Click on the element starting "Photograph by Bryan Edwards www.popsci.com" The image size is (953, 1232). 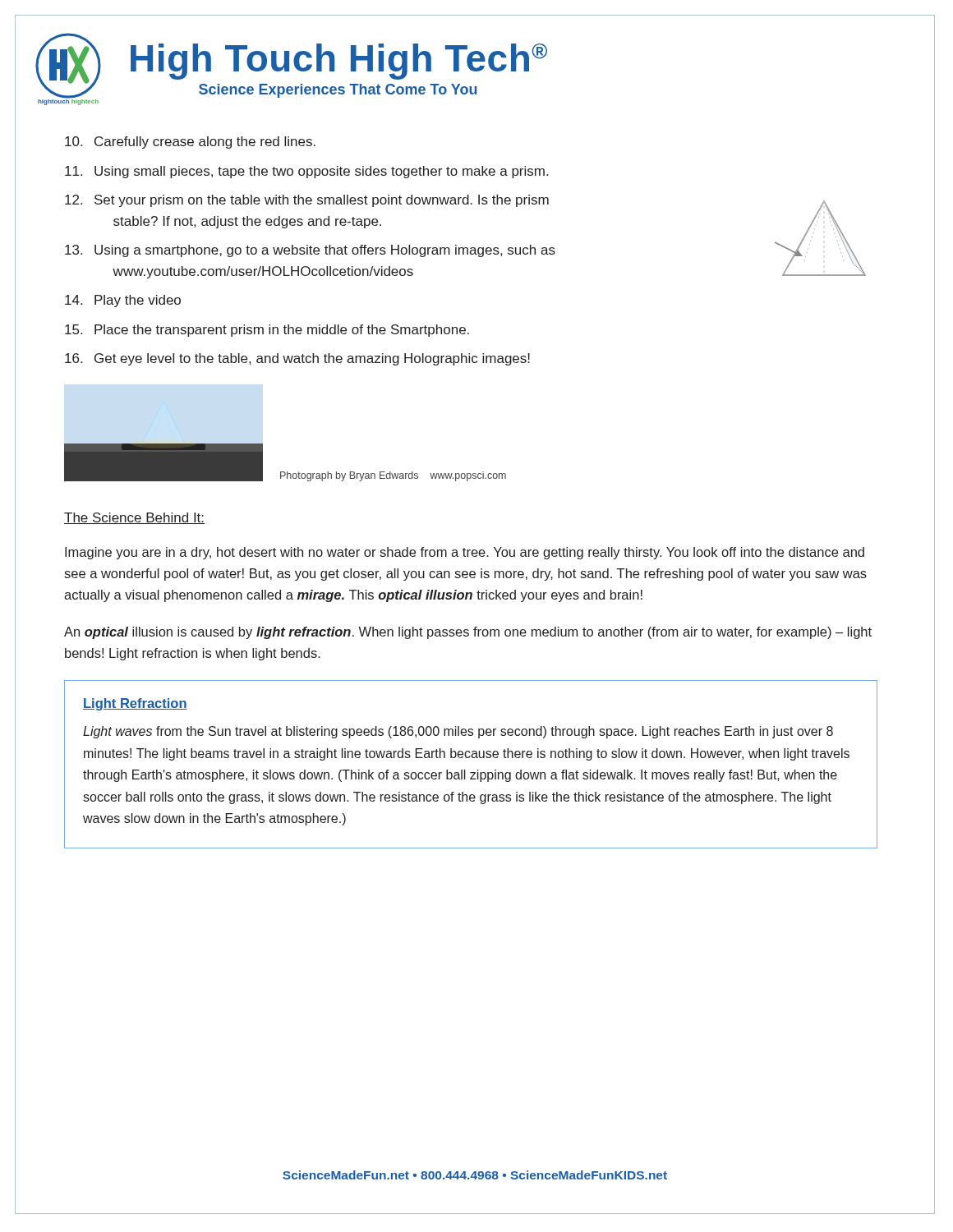point(393,475)
